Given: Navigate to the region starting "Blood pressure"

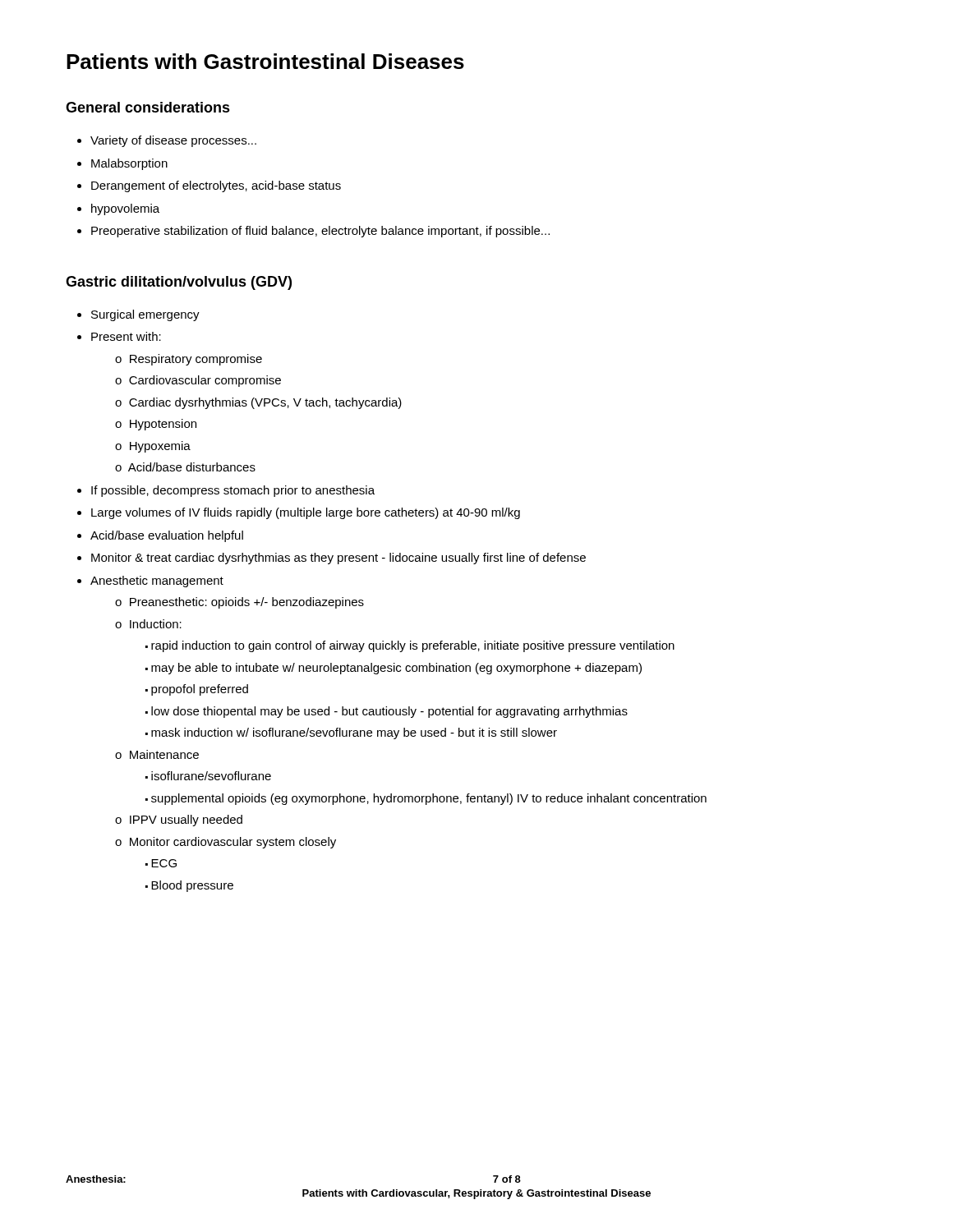Looking at the screenshot, I should [192, 885].
